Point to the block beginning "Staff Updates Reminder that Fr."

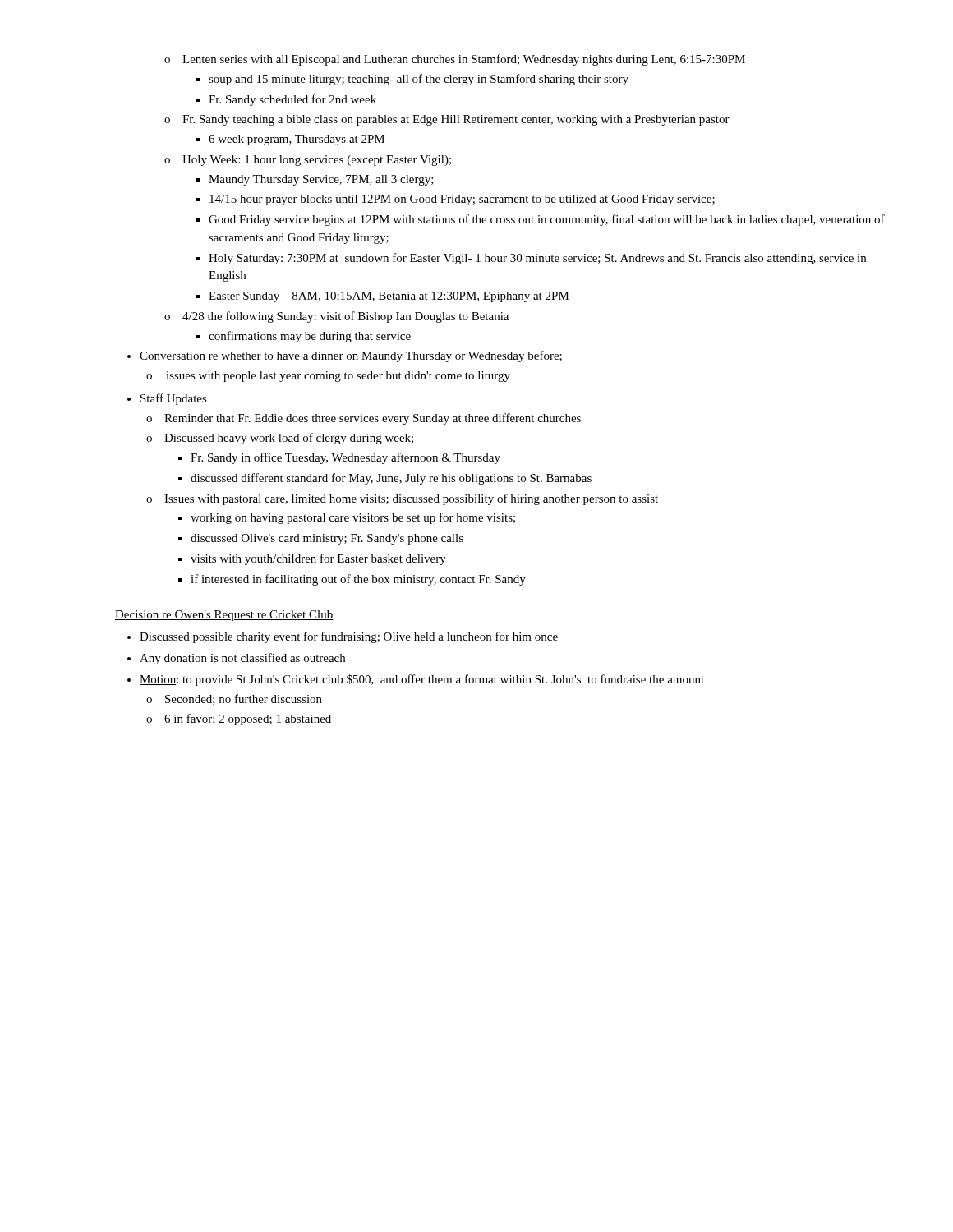501,489
